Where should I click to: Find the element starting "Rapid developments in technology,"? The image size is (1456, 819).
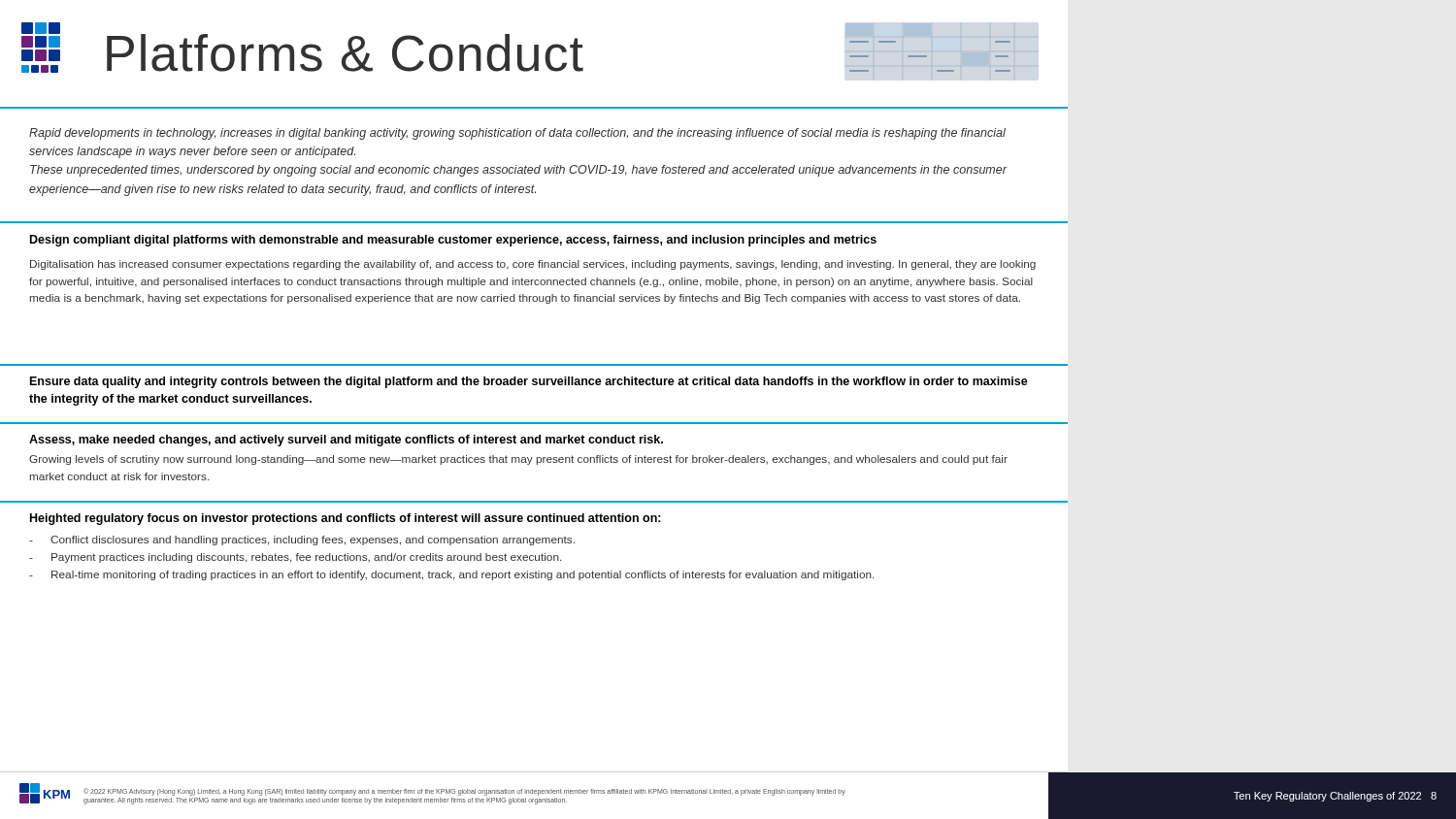(x=534, y=161)
